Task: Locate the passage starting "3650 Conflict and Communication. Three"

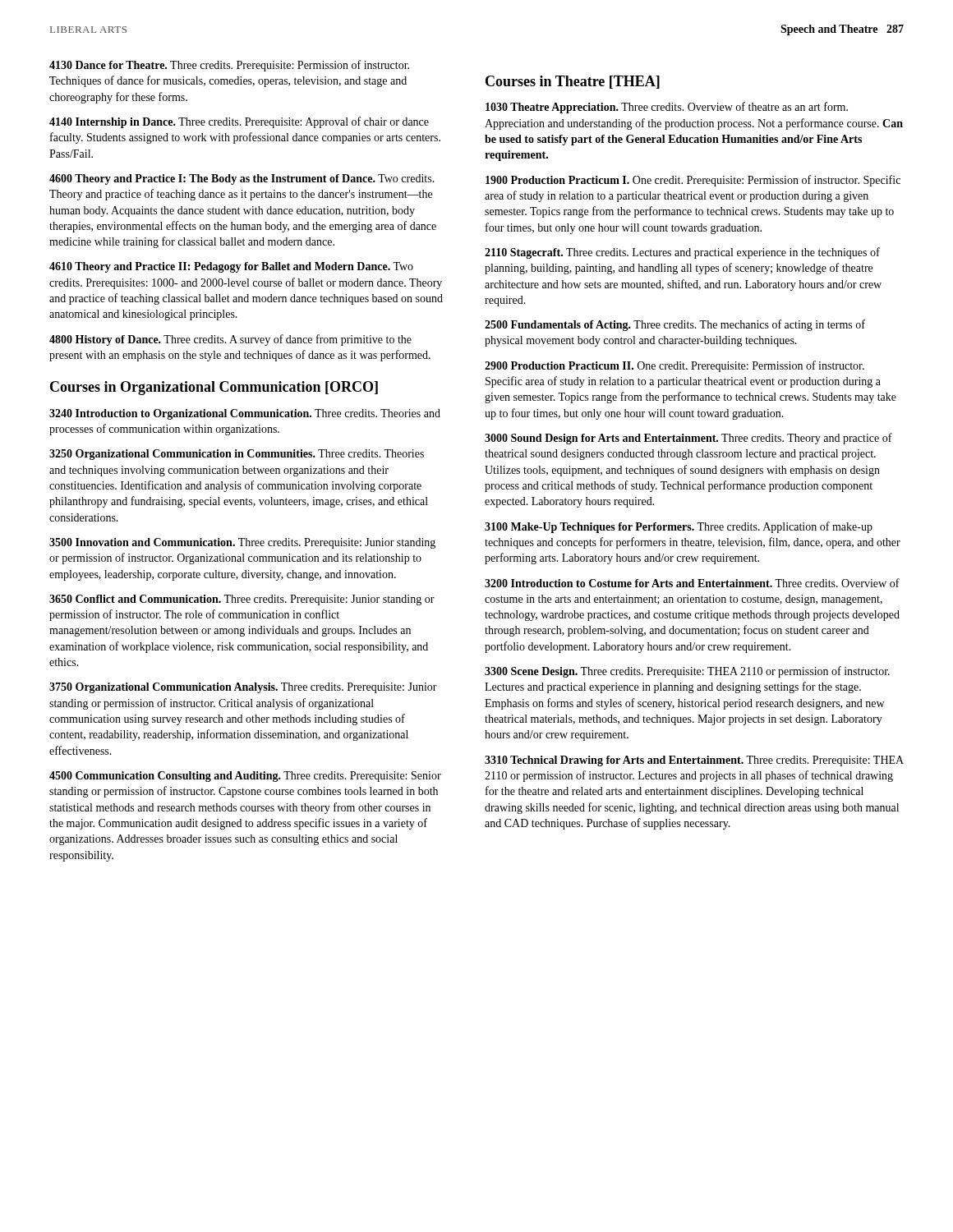Action: (242, 631)
